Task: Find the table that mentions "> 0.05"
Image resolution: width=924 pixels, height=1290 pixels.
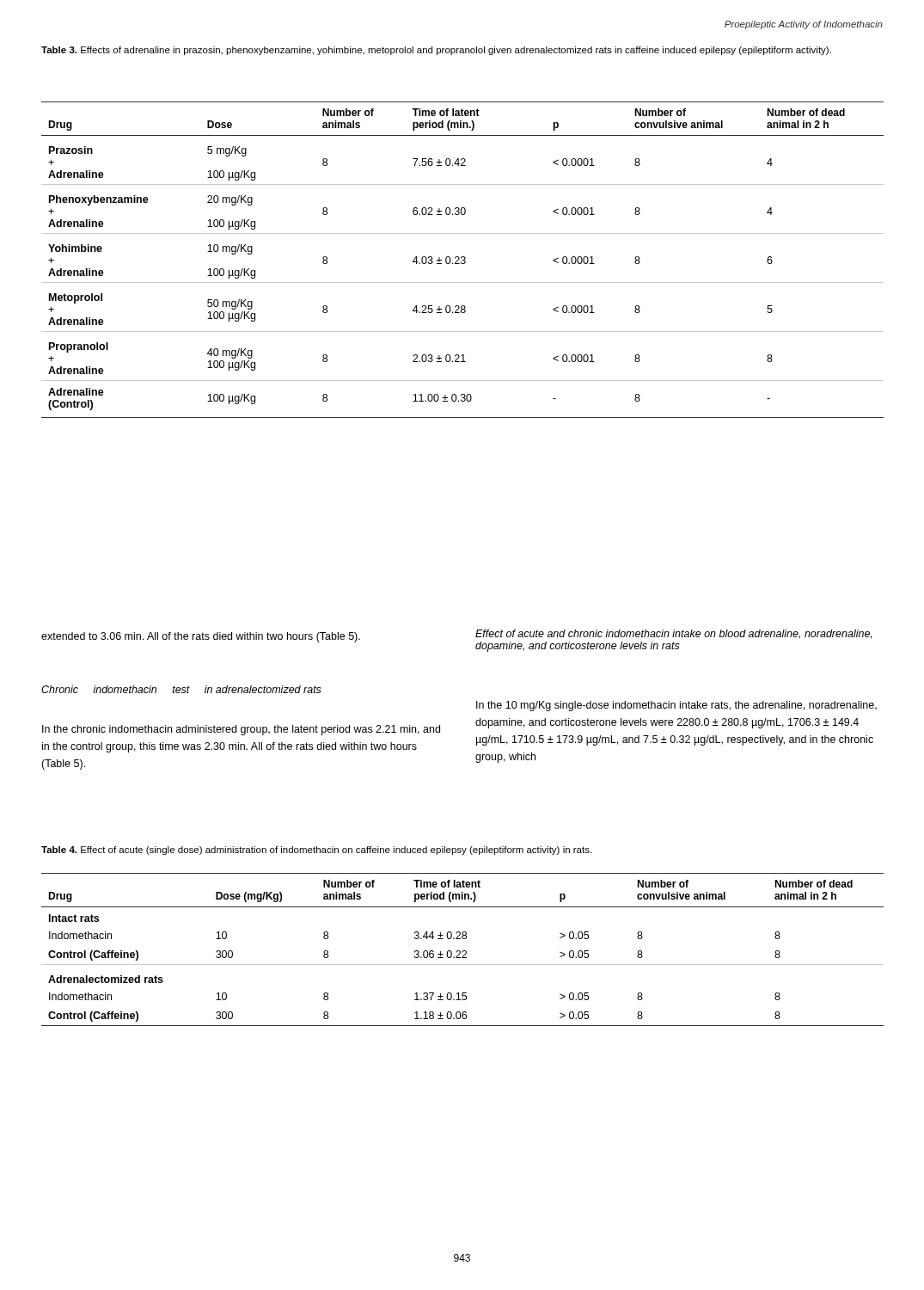Action: 462,949
